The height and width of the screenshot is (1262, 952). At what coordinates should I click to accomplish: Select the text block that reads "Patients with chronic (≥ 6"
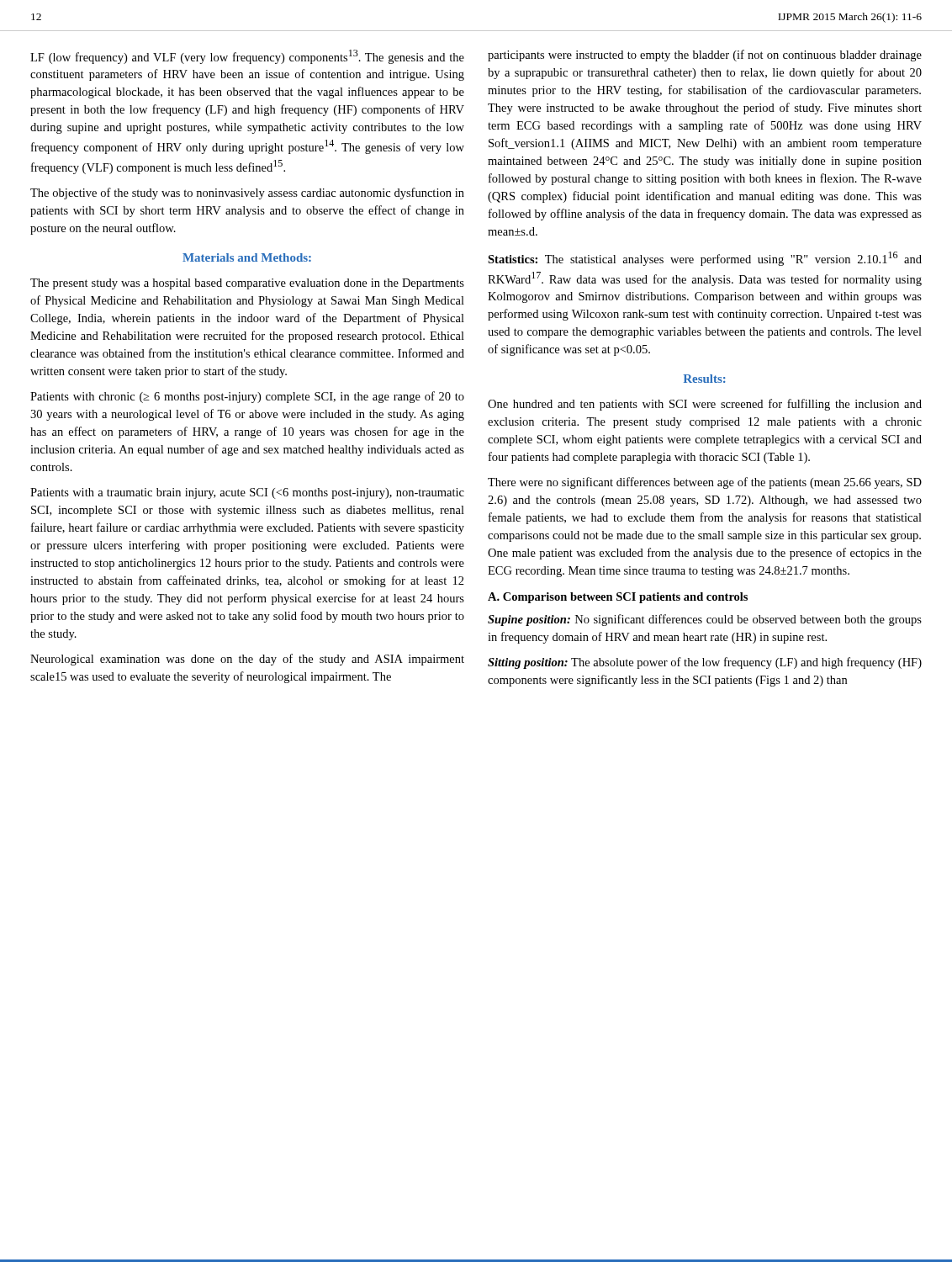point(247,432)
